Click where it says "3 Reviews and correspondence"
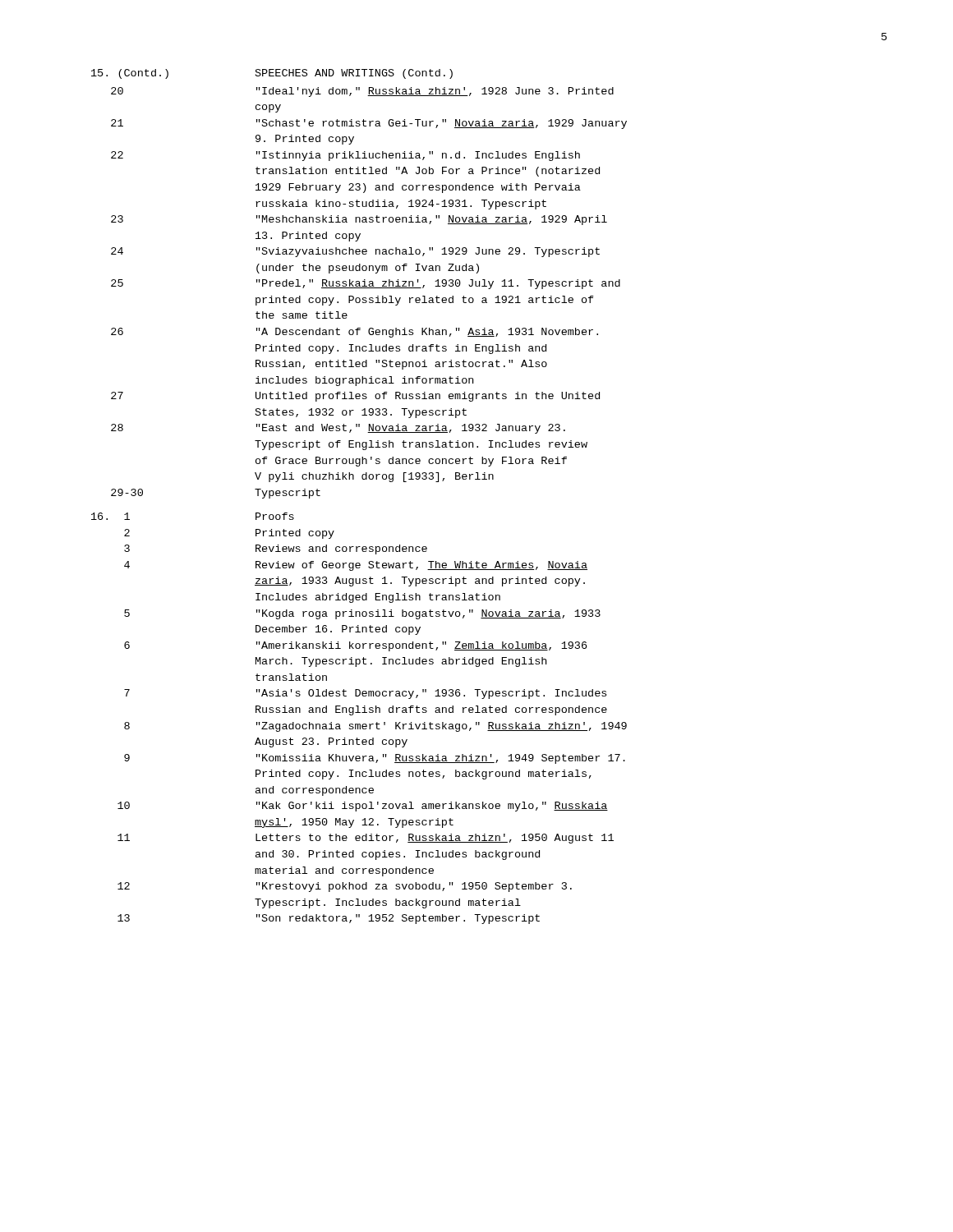Viewport: 953px width, 1232px height. pos(476,550)
